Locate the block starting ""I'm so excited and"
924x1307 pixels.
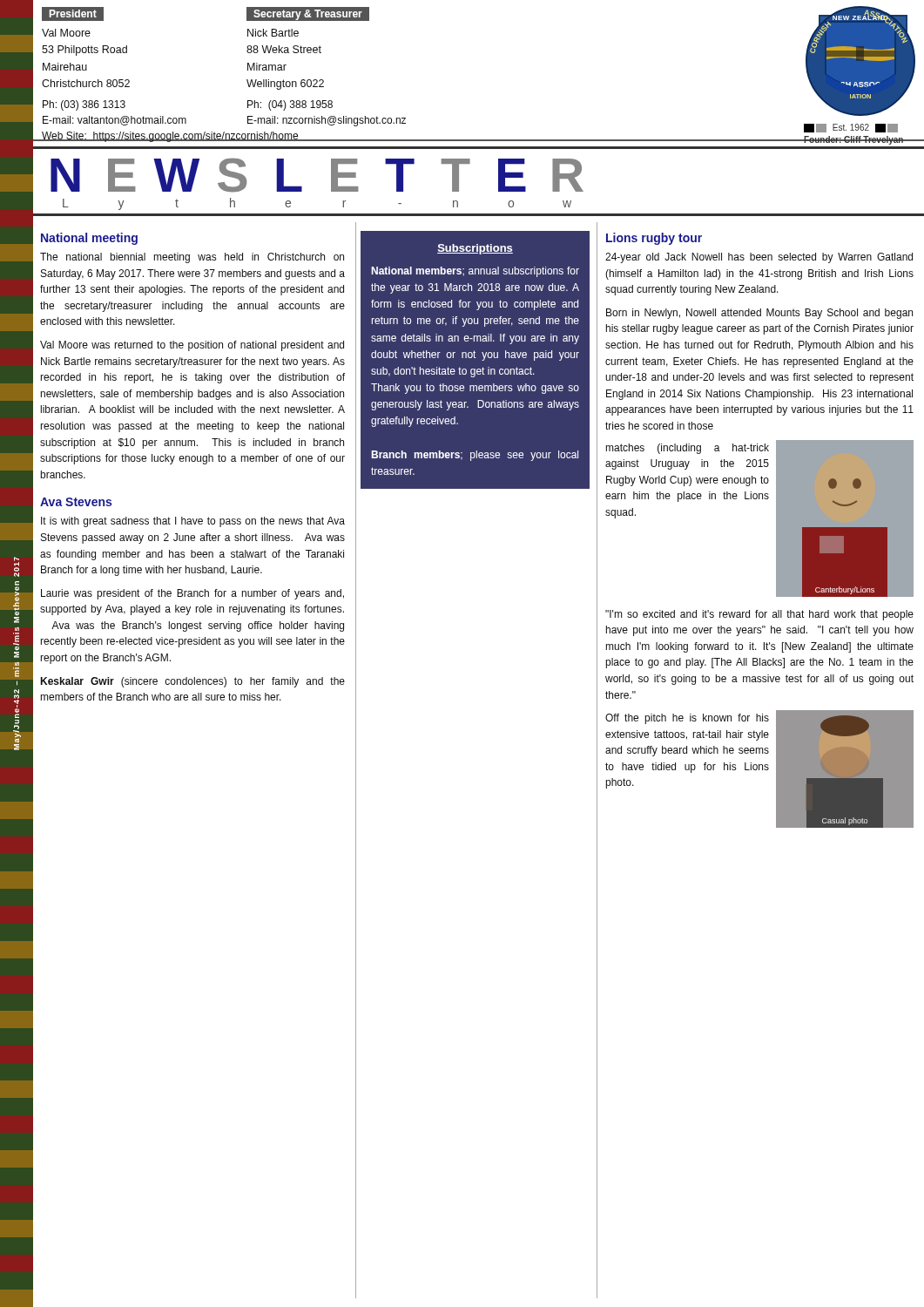click(759, 654)
